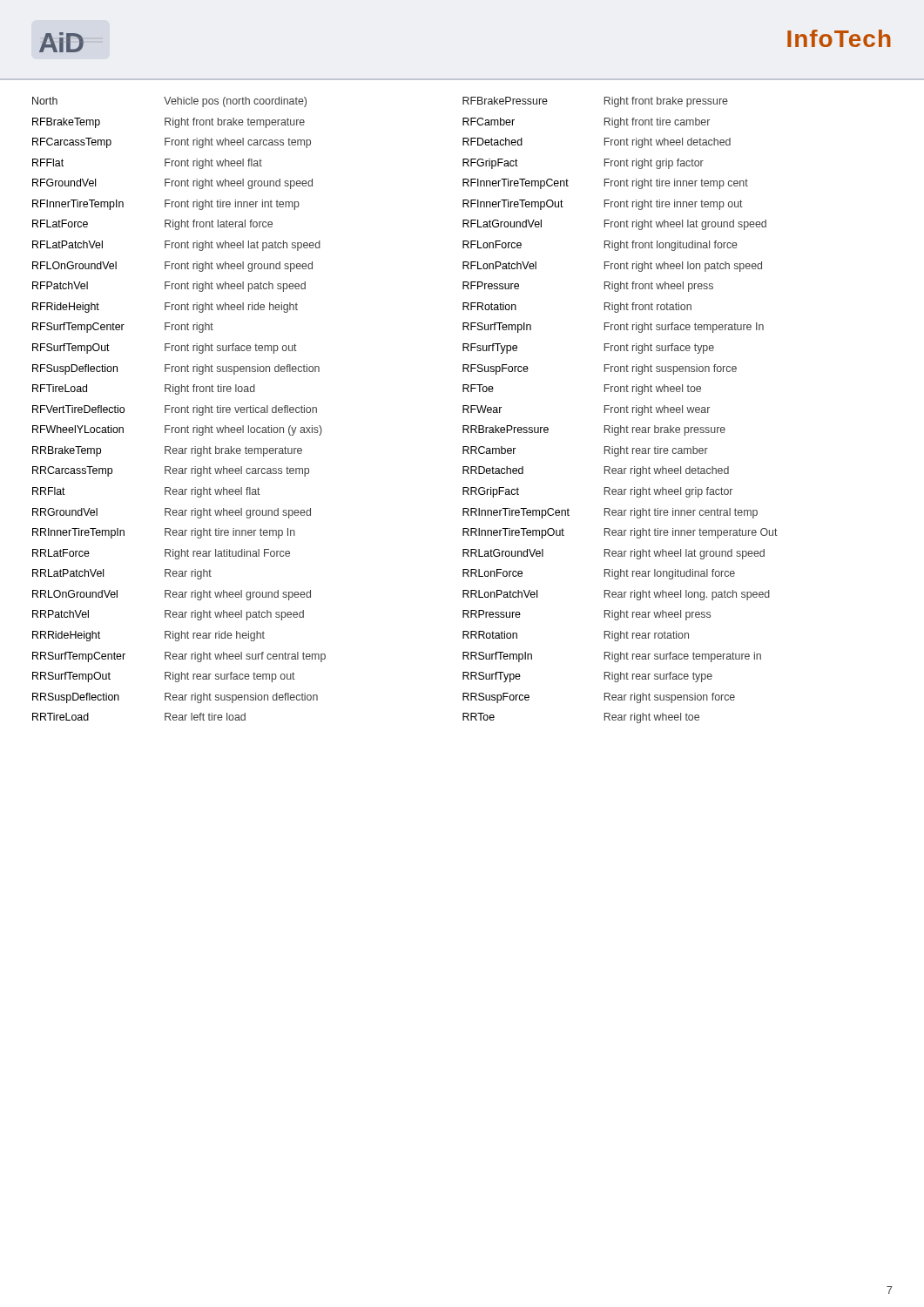Locate the table with the text "Rear right wheel toe"
This screenshot has height=1307, width=924.
point(462,677)
